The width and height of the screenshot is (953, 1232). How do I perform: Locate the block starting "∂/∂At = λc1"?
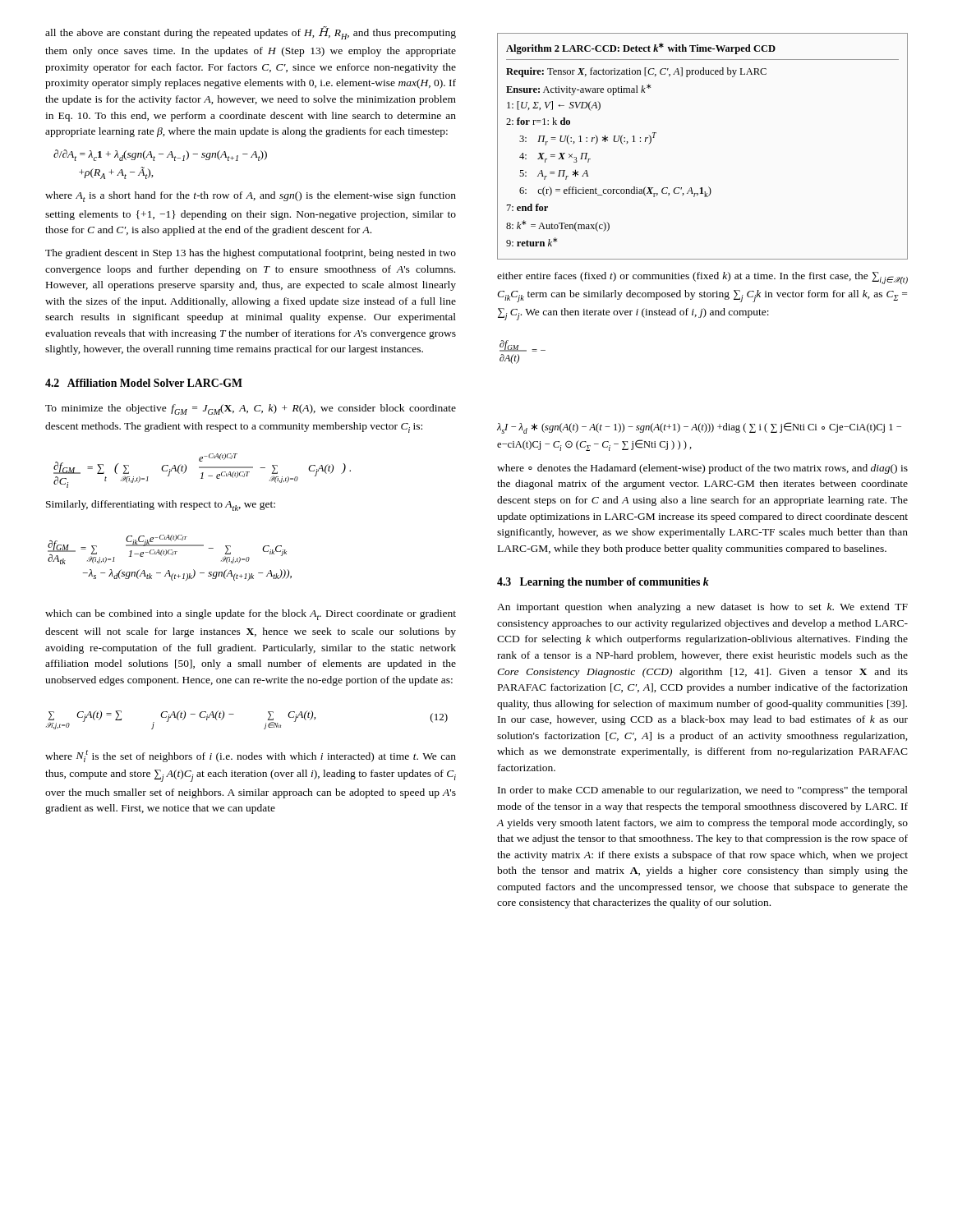pos(160,164)
